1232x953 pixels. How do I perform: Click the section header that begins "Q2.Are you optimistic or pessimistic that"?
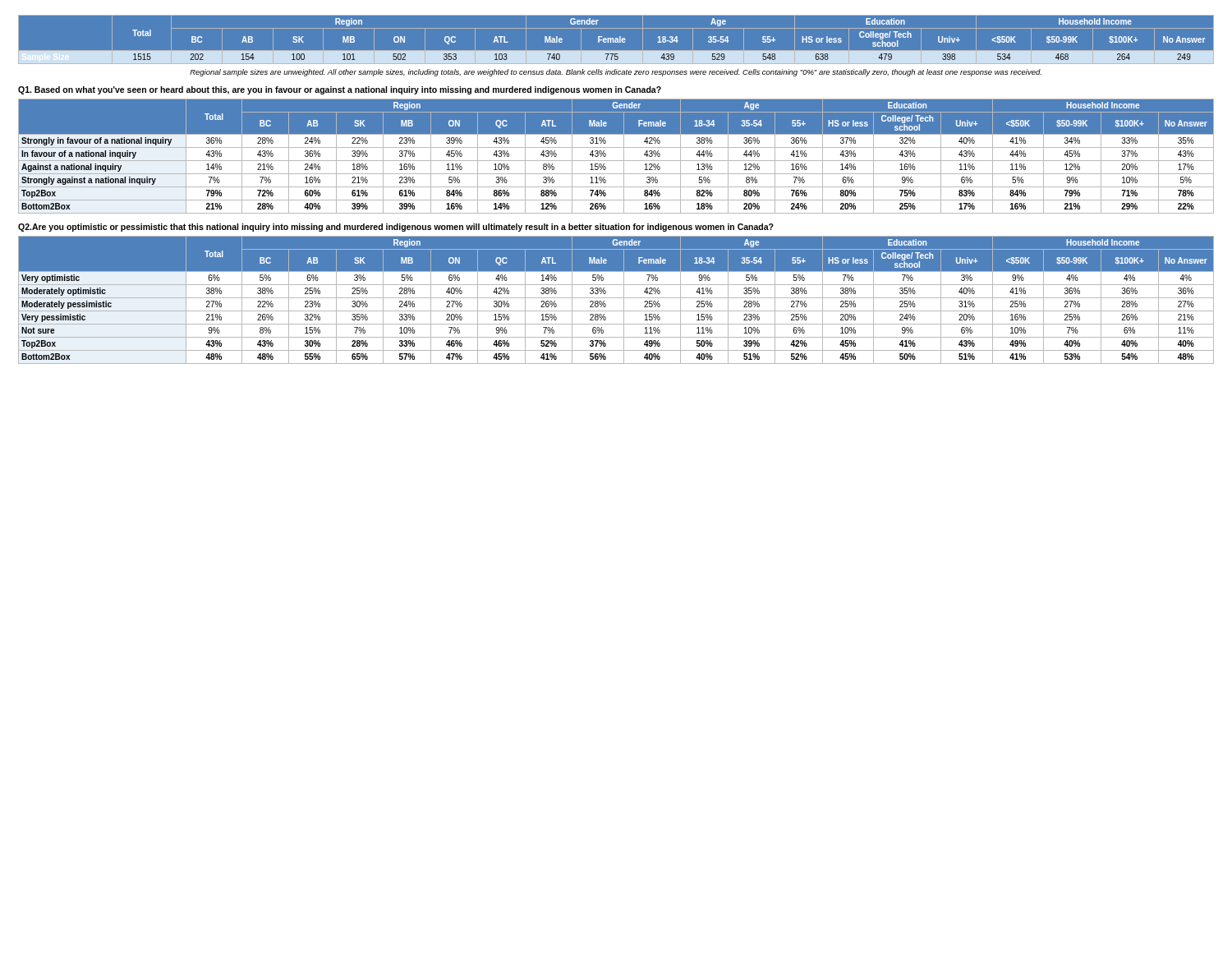[396, 227]
